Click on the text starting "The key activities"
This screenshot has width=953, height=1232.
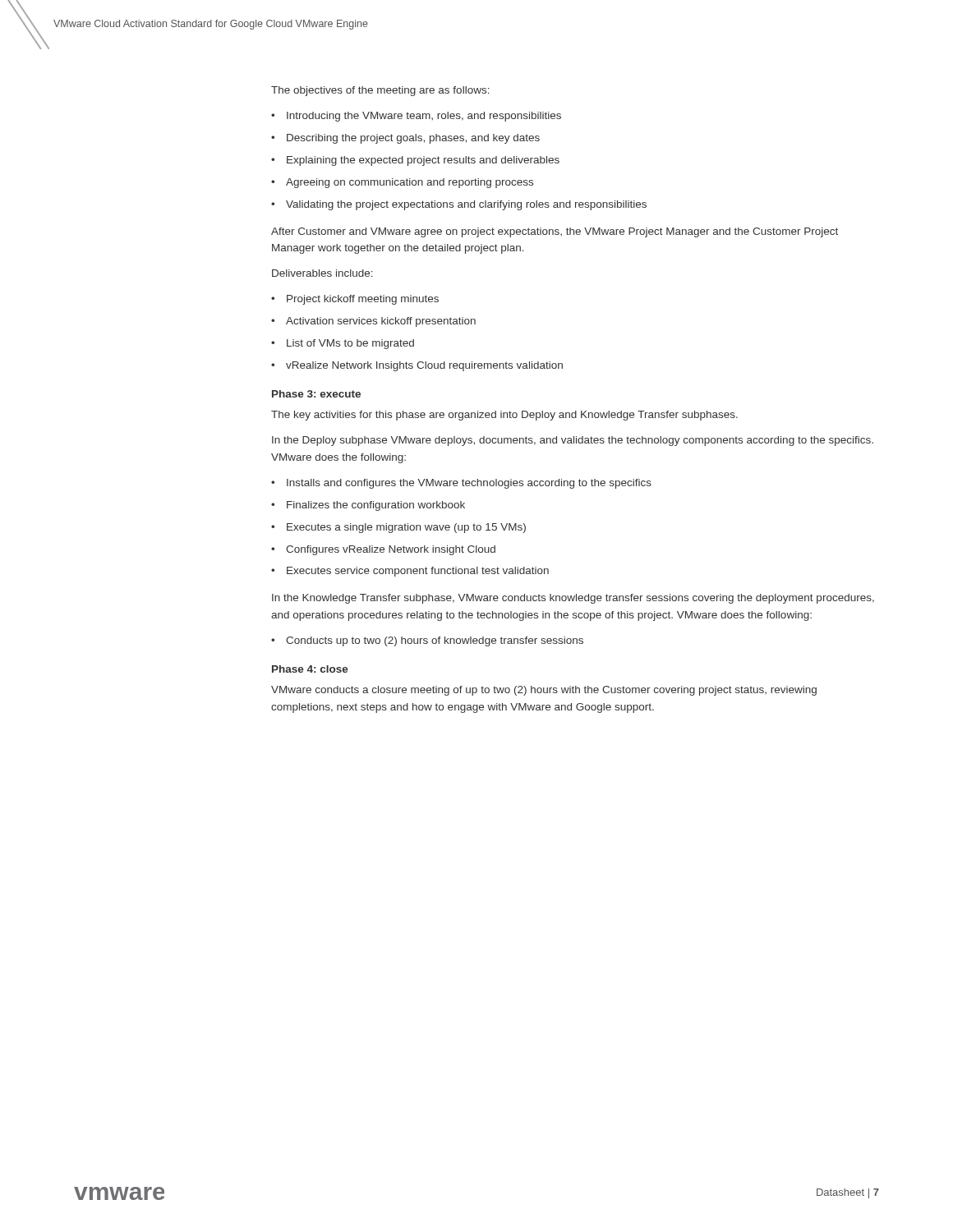pos(505,414)
